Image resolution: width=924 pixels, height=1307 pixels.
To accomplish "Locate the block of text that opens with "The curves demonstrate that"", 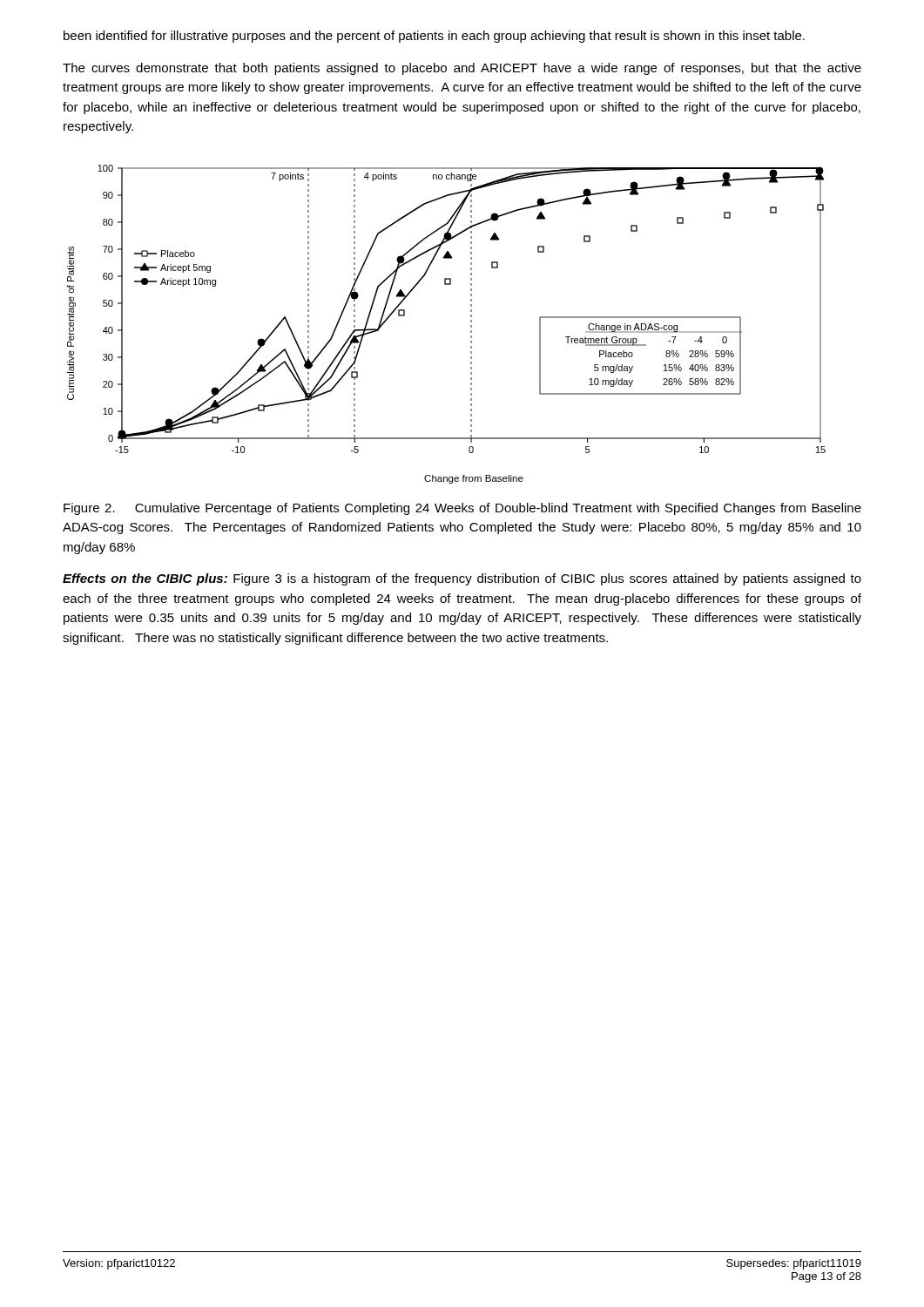I will pos(462,97).
